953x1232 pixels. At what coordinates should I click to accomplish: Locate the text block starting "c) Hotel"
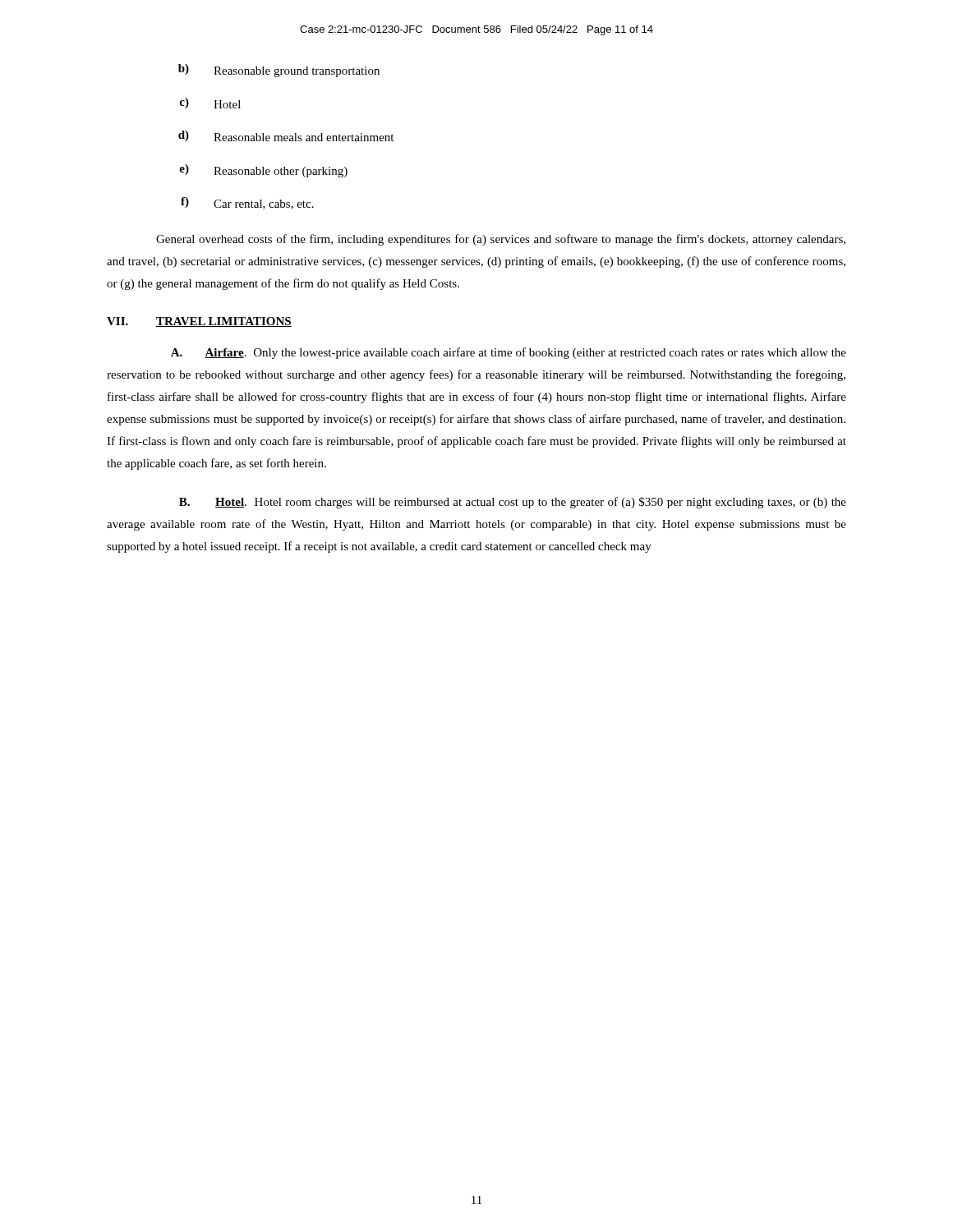click(x=223, y=104)
